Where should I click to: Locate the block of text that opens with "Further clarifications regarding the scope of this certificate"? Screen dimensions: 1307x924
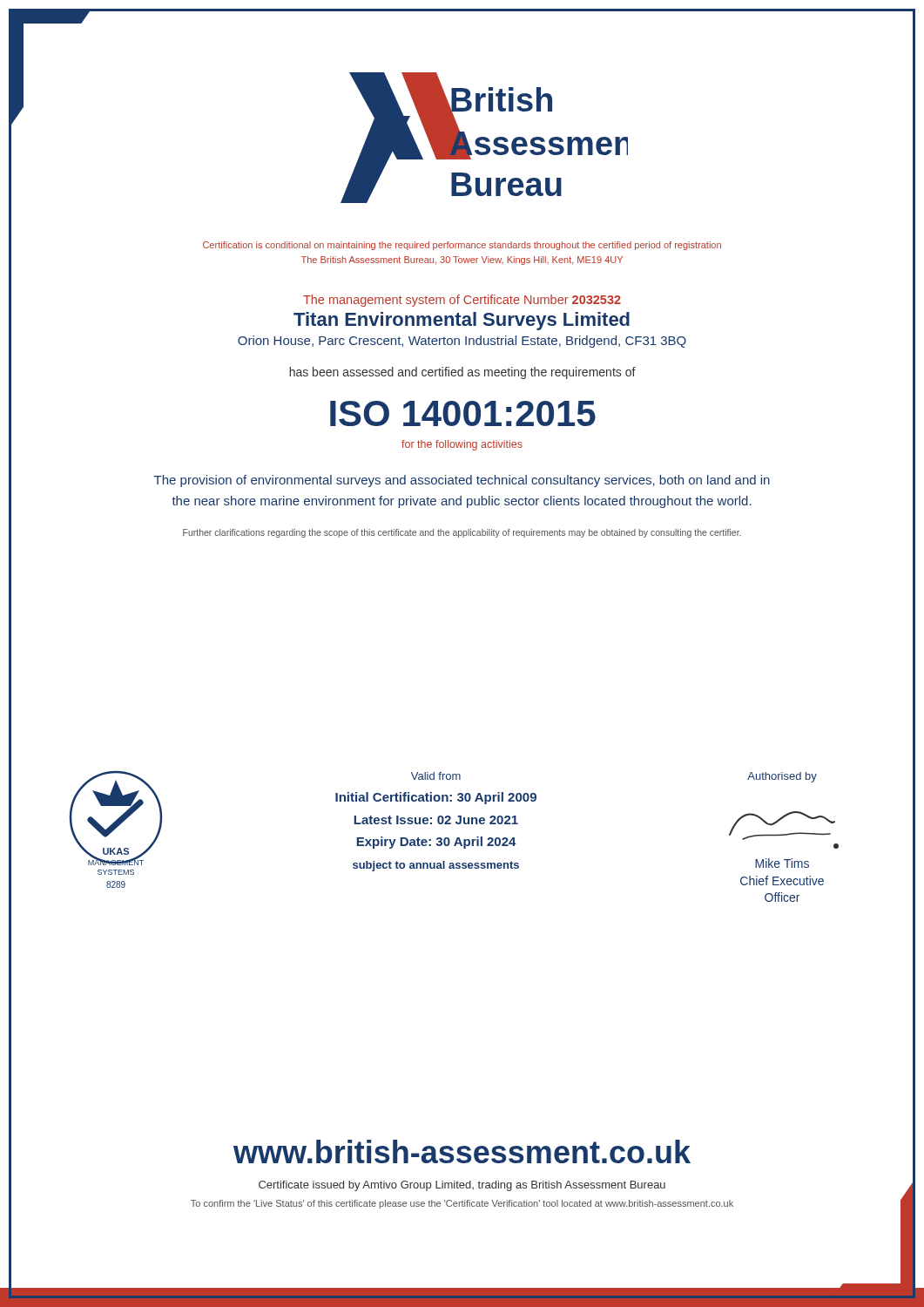point(462,532)
